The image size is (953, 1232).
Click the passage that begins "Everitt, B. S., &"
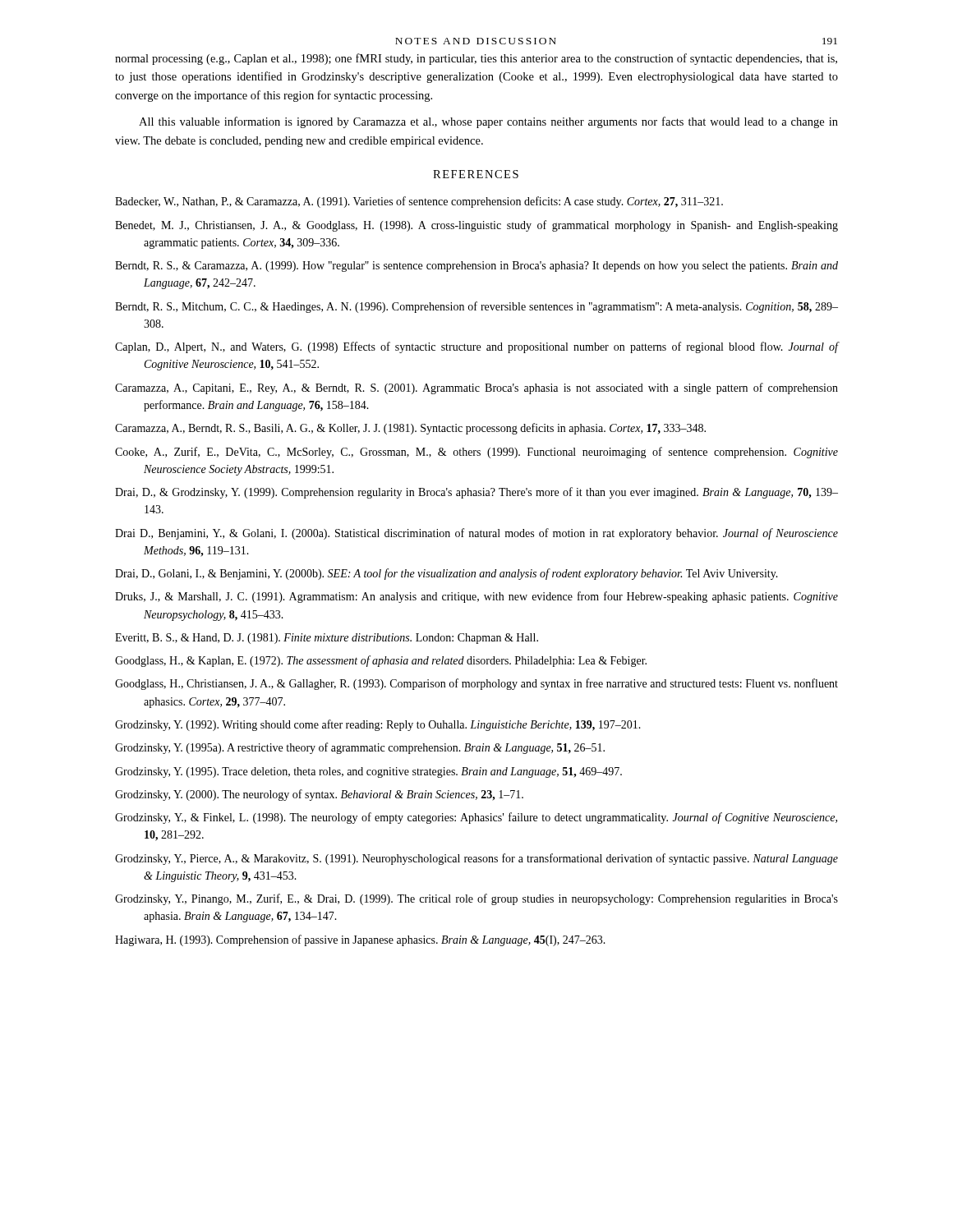[327, 638]
